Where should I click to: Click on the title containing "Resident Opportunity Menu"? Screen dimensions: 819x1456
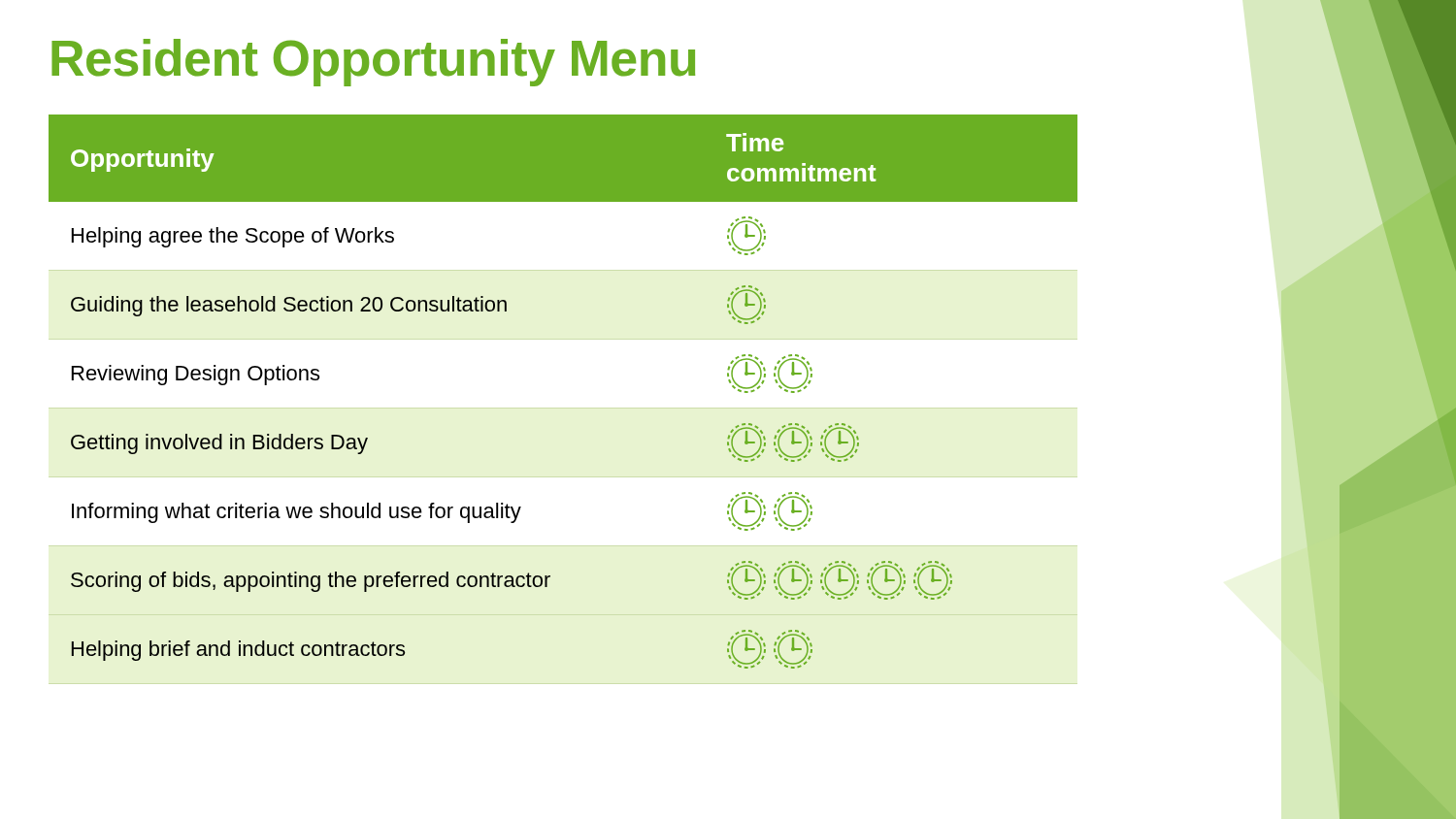tap(373, 58)
